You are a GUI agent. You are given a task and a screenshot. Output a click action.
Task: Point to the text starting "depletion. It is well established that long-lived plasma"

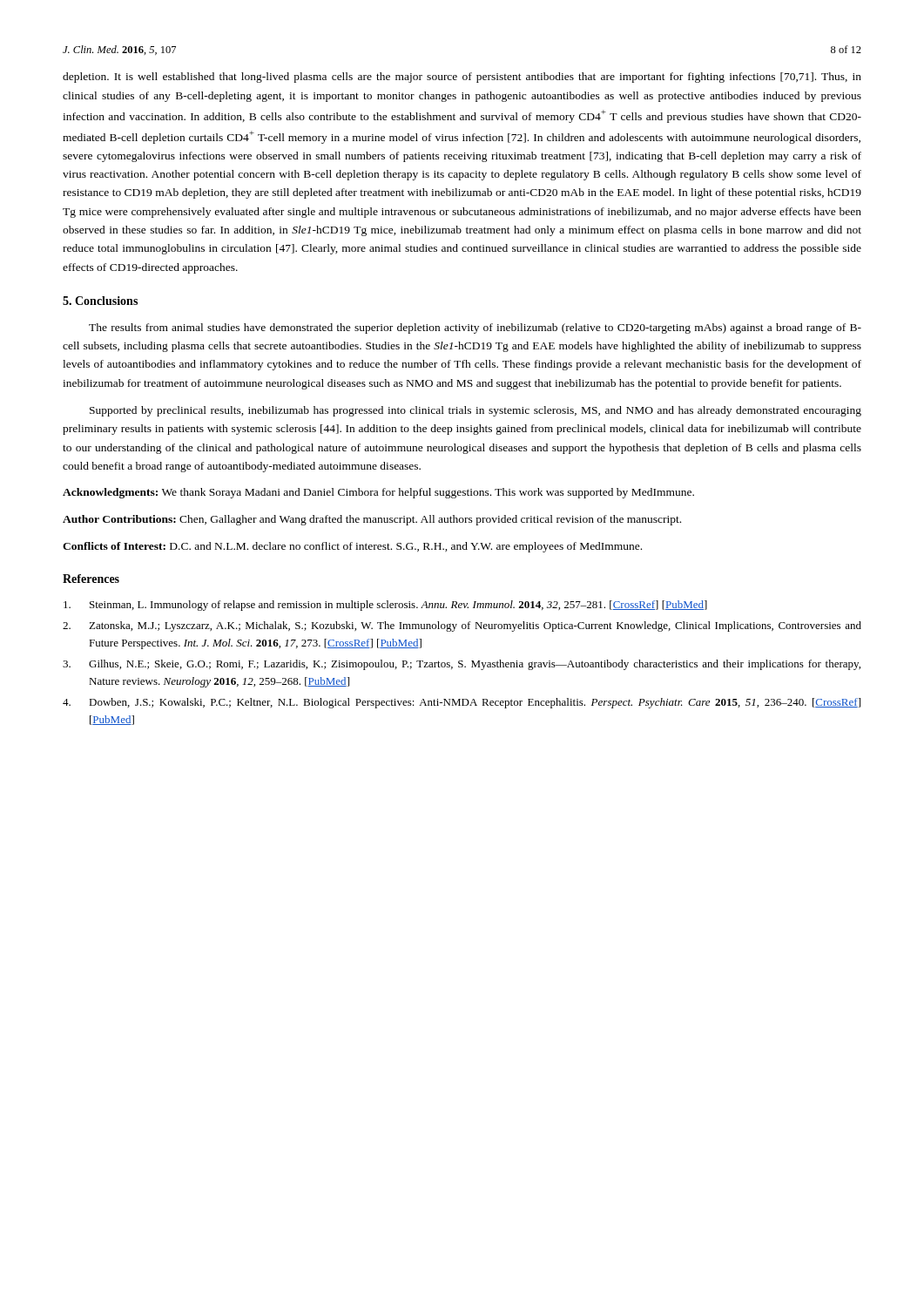[x=462, y=172]
